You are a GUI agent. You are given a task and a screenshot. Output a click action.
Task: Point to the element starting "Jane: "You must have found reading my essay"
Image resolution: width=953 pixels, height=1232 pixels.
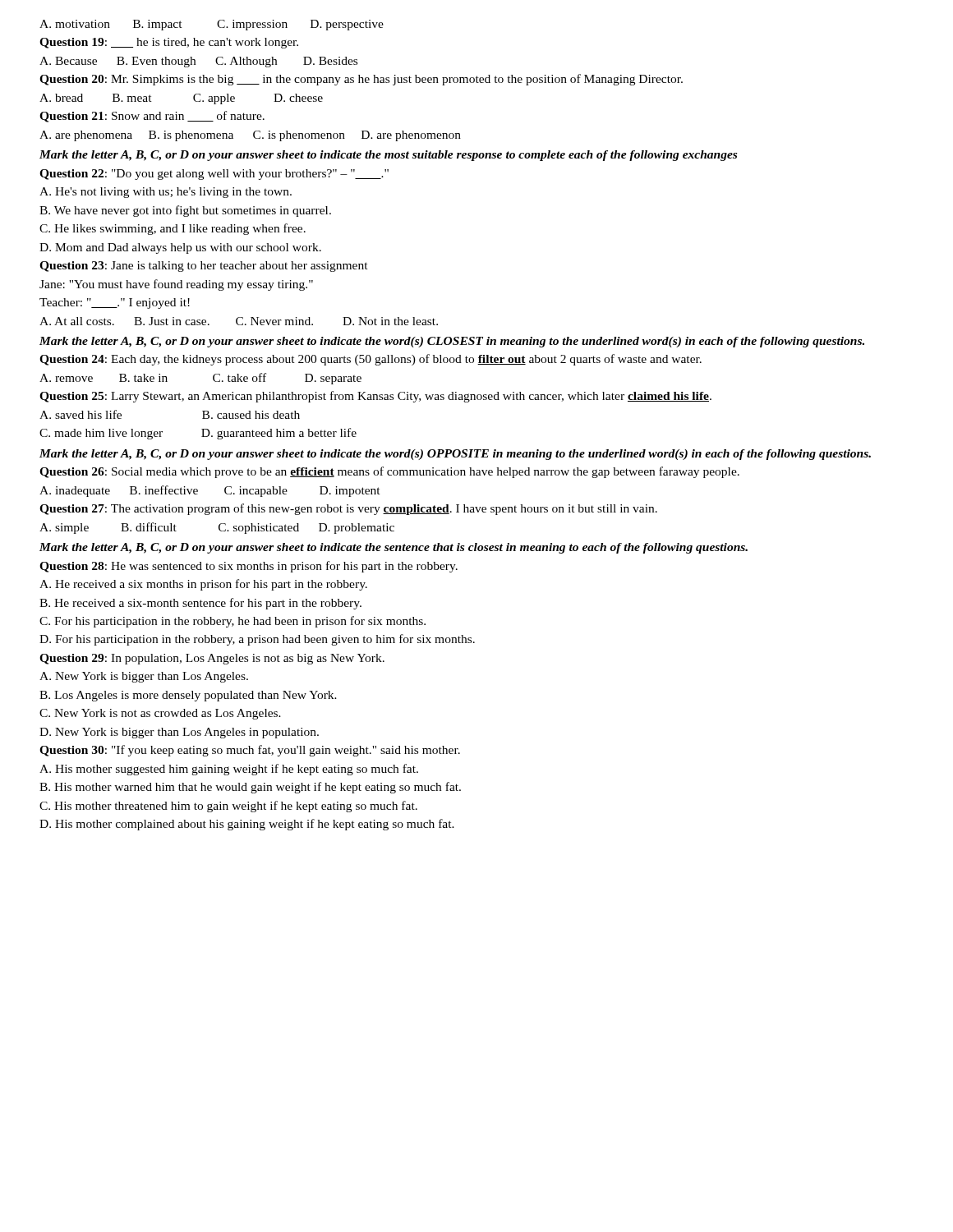click(x=176, y=285)
